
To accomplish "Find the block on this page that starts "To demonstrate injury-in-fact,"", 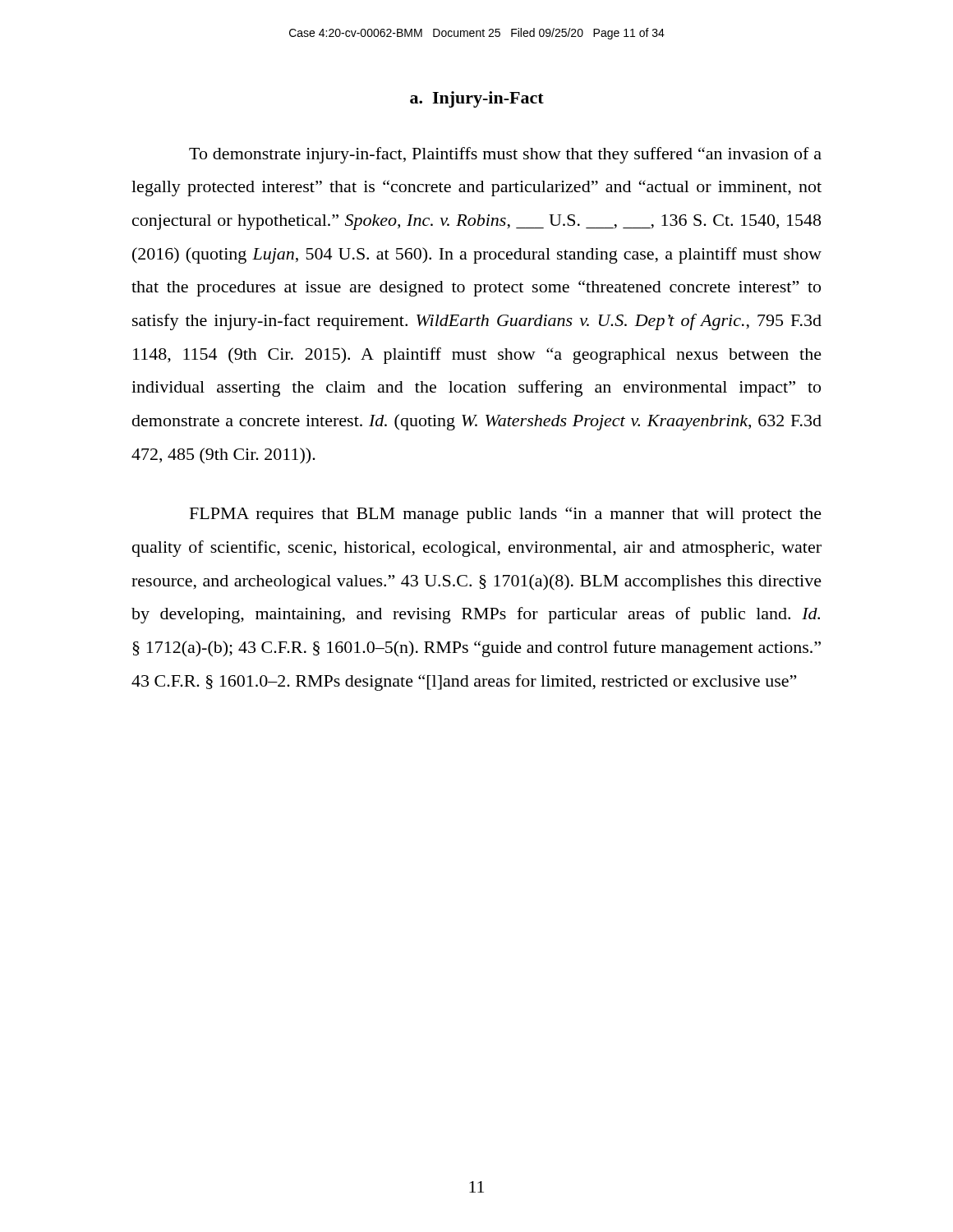I will click(x=476, y=303).
